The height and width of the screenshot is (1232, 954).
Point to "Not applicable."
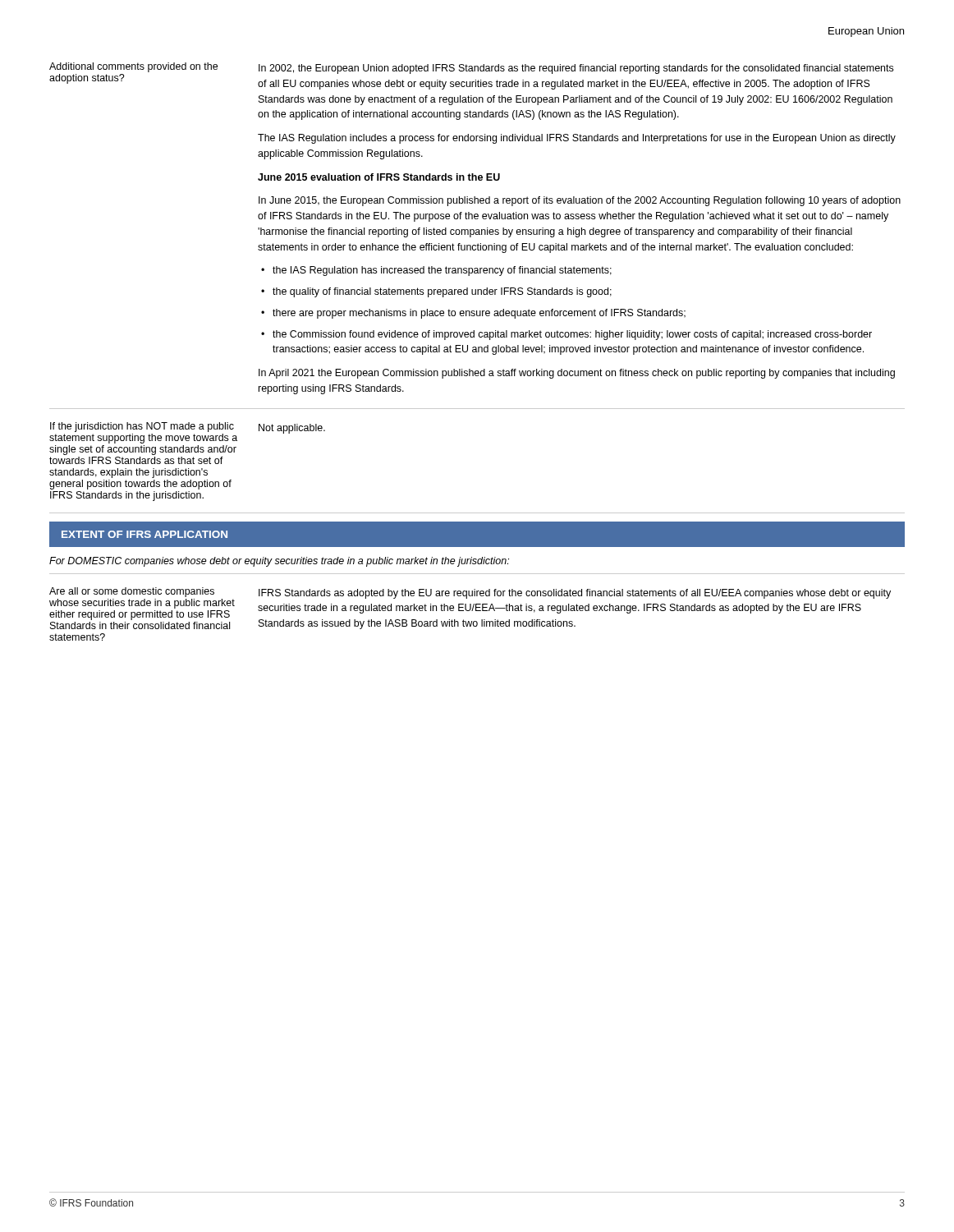(292, 428)
